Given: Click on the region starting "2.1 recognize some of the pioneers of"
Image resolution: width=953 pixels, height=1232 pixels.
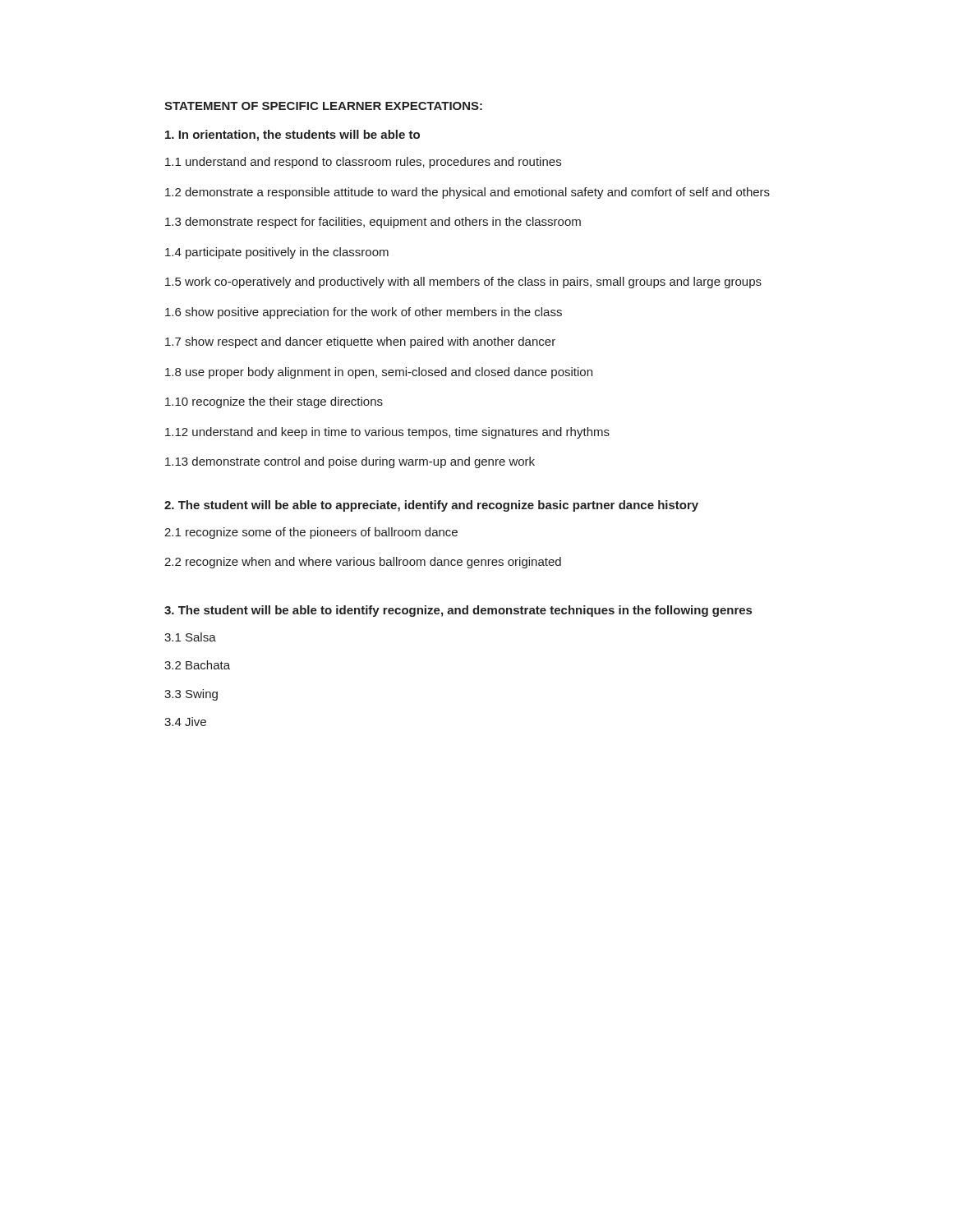Looking at the screenshot, I should (311, 531).
